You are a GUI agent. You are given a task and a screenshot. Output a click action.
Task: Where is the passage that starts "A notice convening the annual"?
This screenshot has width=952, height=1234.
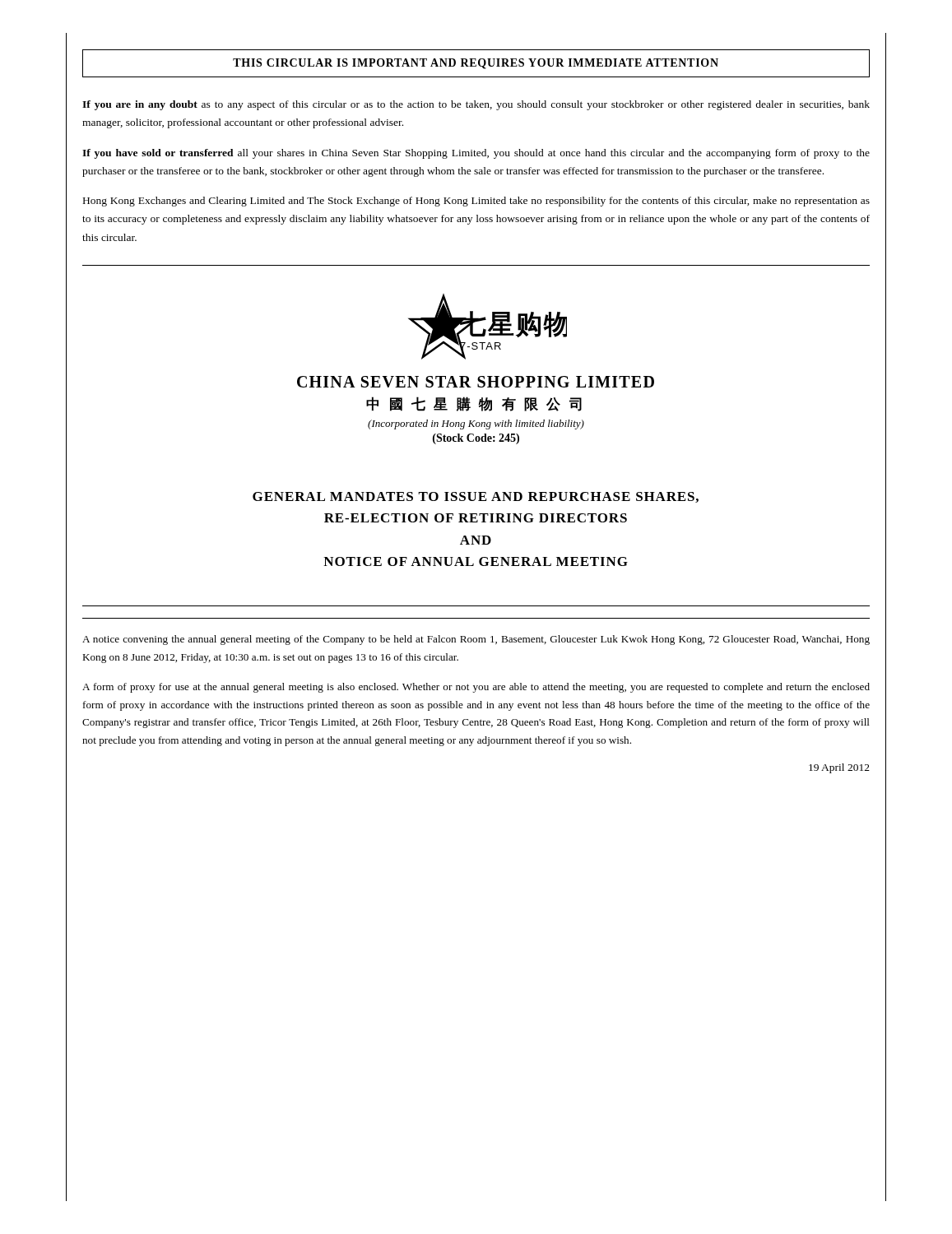point(476,648)
